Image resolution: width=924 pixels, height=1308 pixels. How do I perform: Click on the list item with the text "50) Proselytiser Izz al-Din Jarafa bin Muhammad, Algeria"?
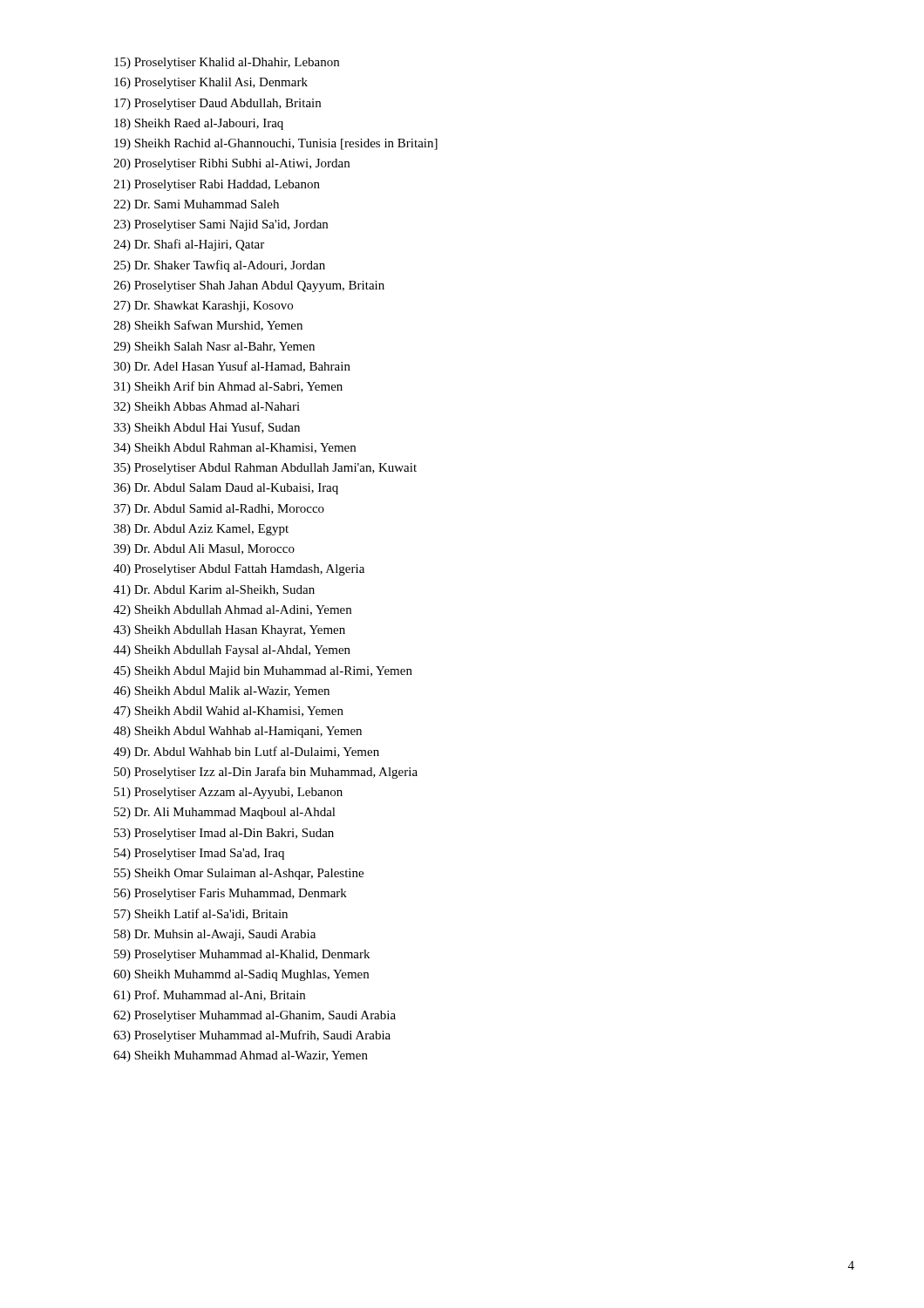point(265,772)
